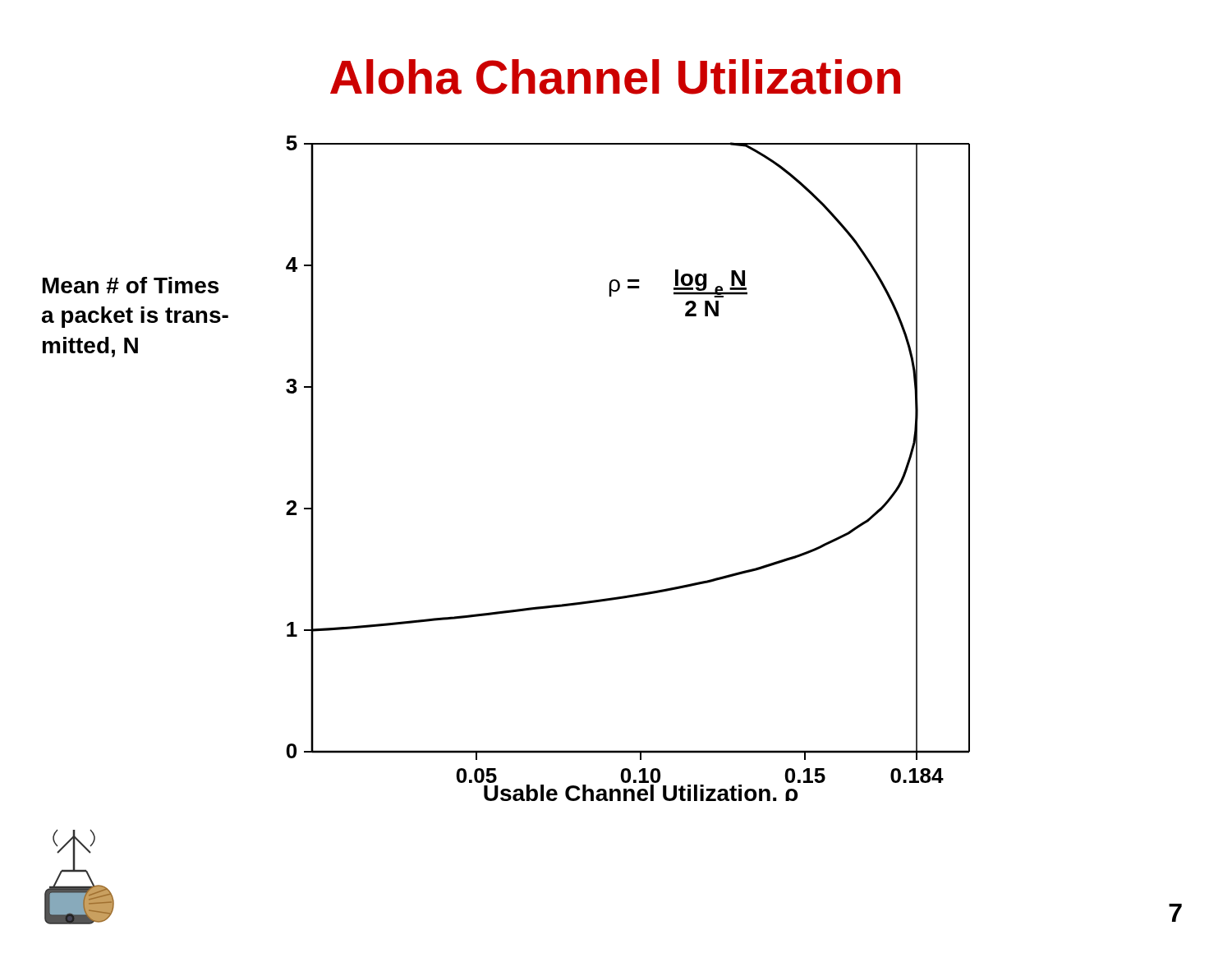Select the illustration
The height and width of the screenshot is (953, 1232).
pyautogui.click(x=86, y=875)
